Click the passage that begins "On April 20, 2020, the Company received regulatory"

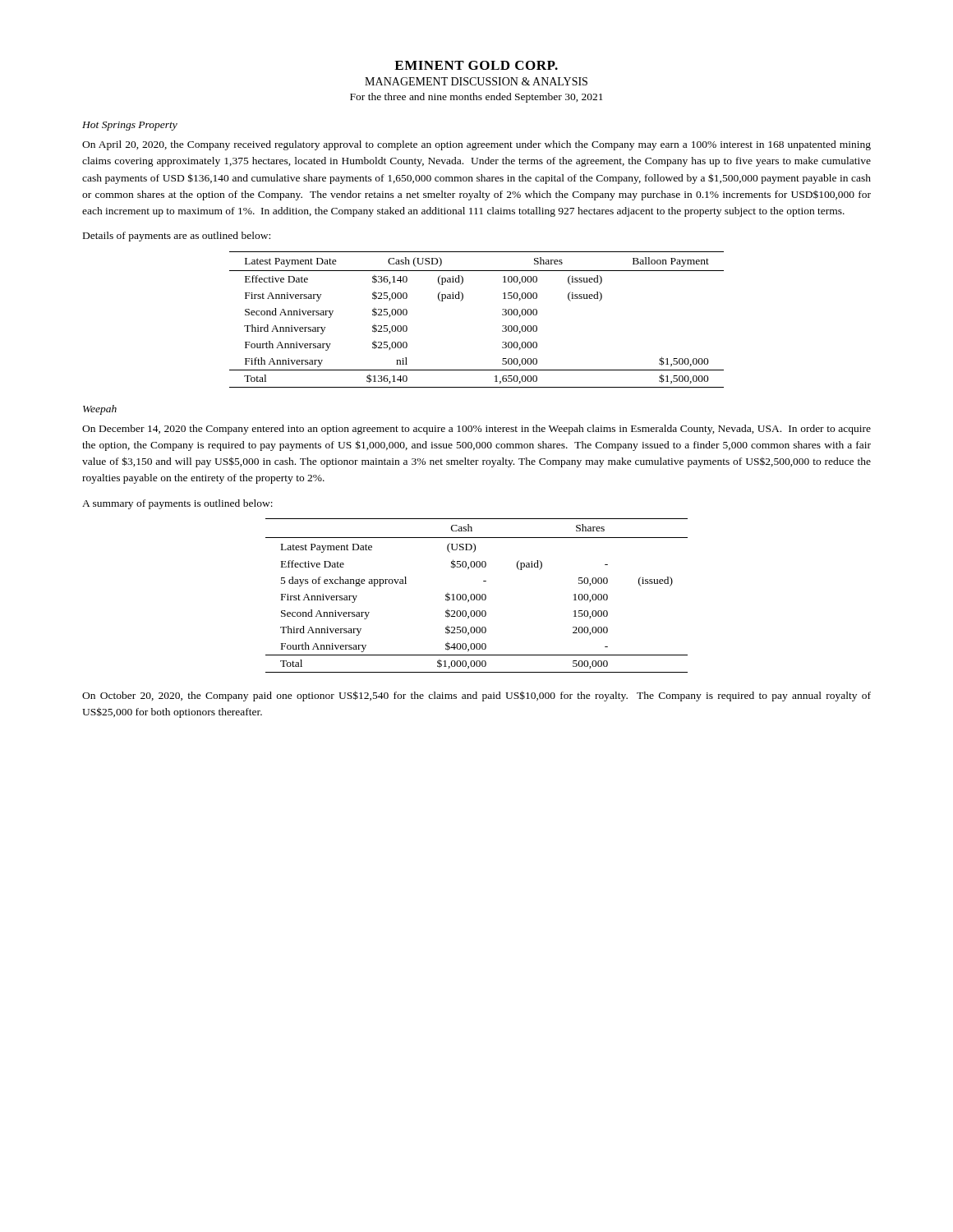pyautogui.click(x=476, y=177)
